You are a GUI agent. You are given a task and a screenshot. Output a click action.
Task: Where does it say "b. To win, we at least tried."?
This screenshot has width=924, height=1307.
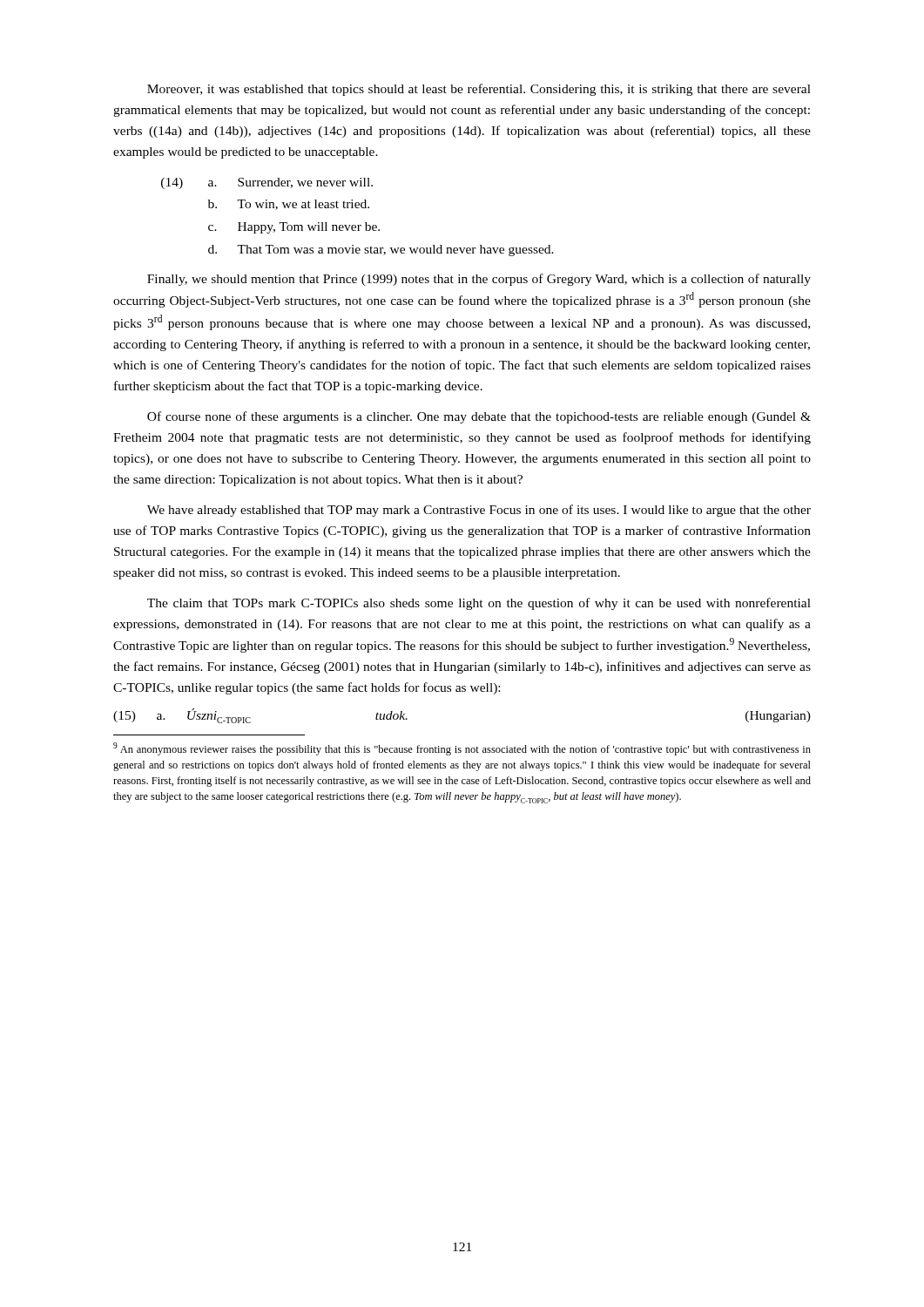coord(289,205)
